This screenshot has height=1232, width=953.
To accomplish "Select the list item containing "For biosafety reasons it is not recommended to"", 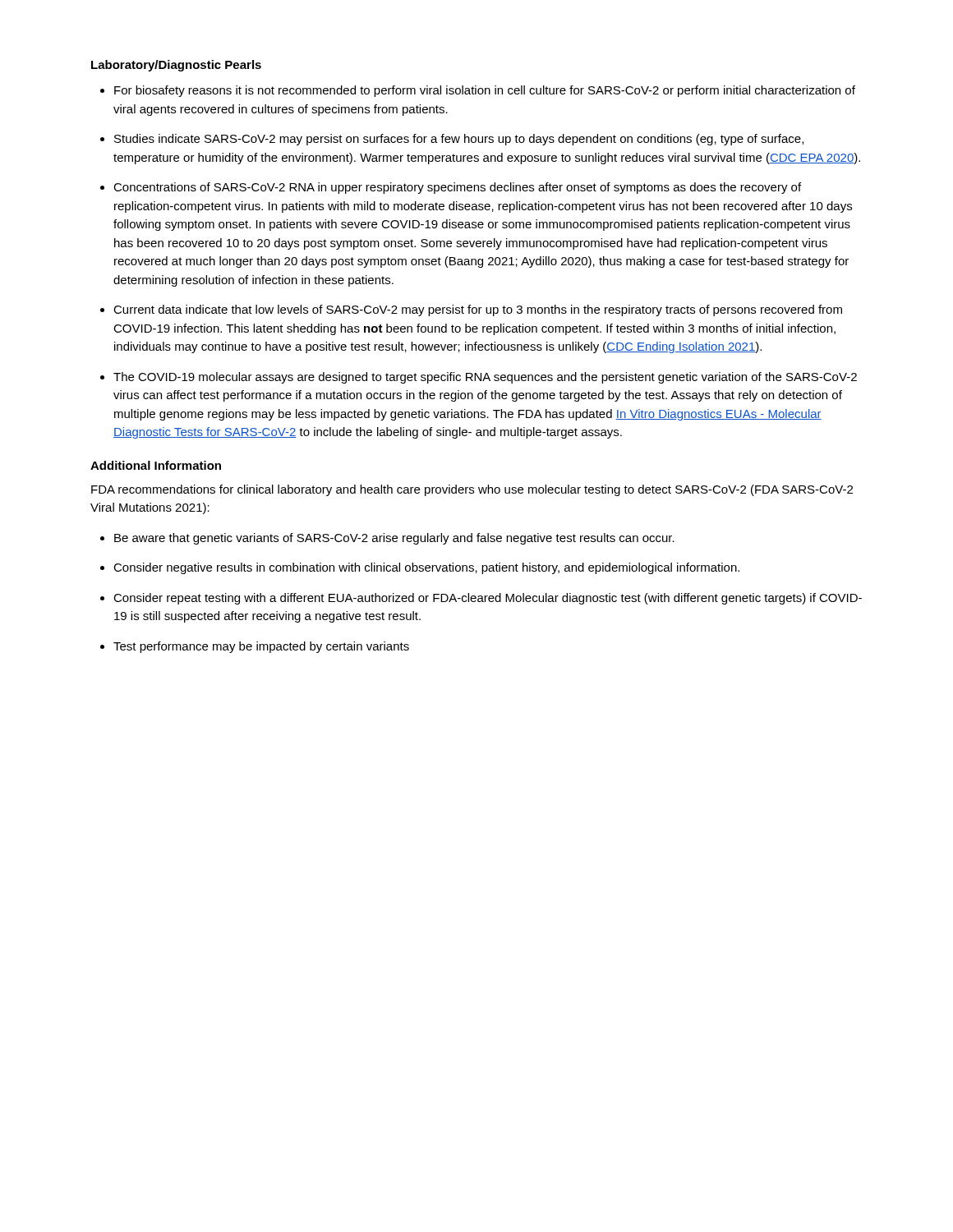I will pos(484,99).
